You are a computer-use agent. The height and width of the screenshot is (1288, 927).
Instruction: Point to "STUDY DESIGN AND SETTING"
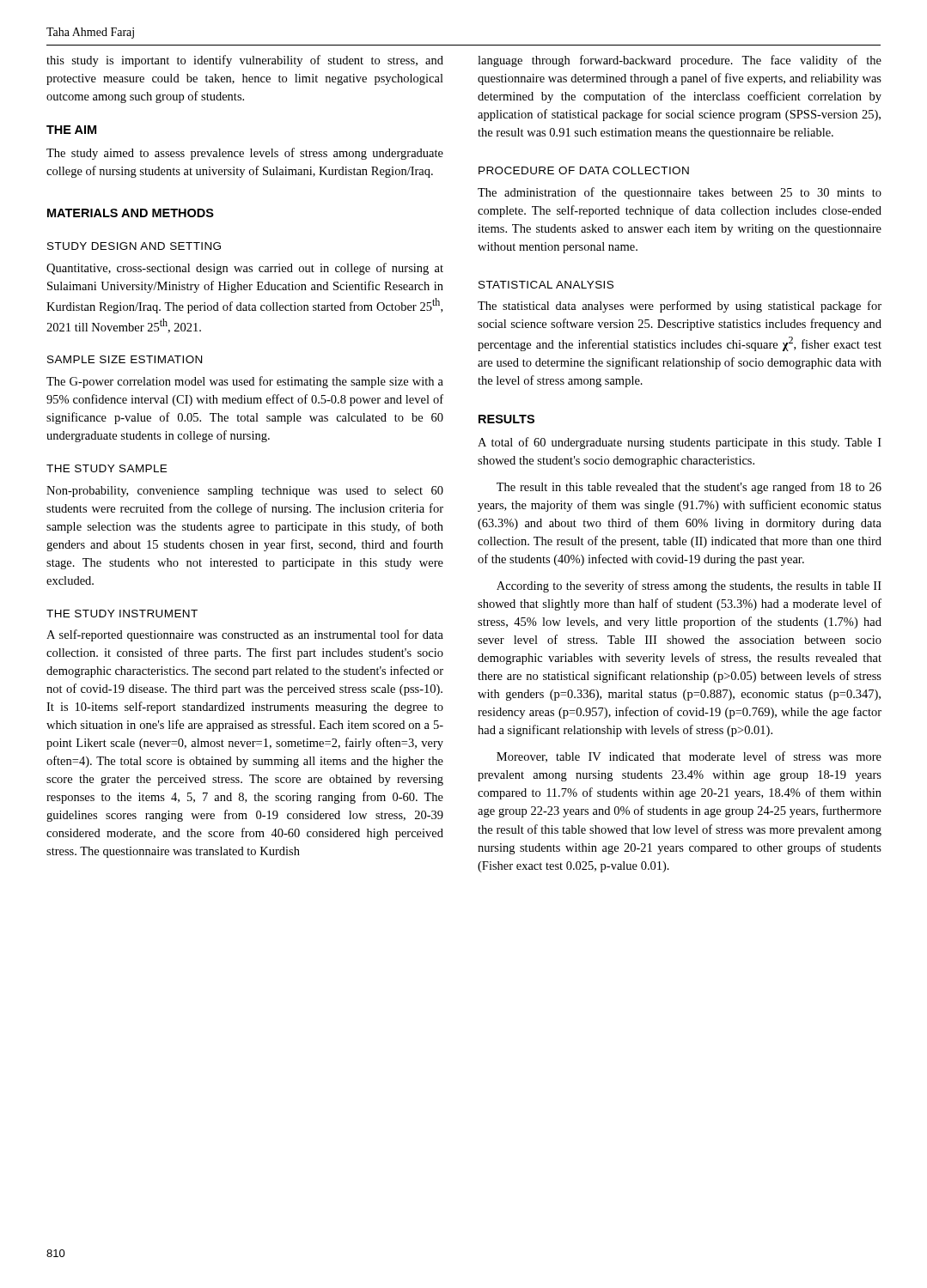(x=134, y=246)
